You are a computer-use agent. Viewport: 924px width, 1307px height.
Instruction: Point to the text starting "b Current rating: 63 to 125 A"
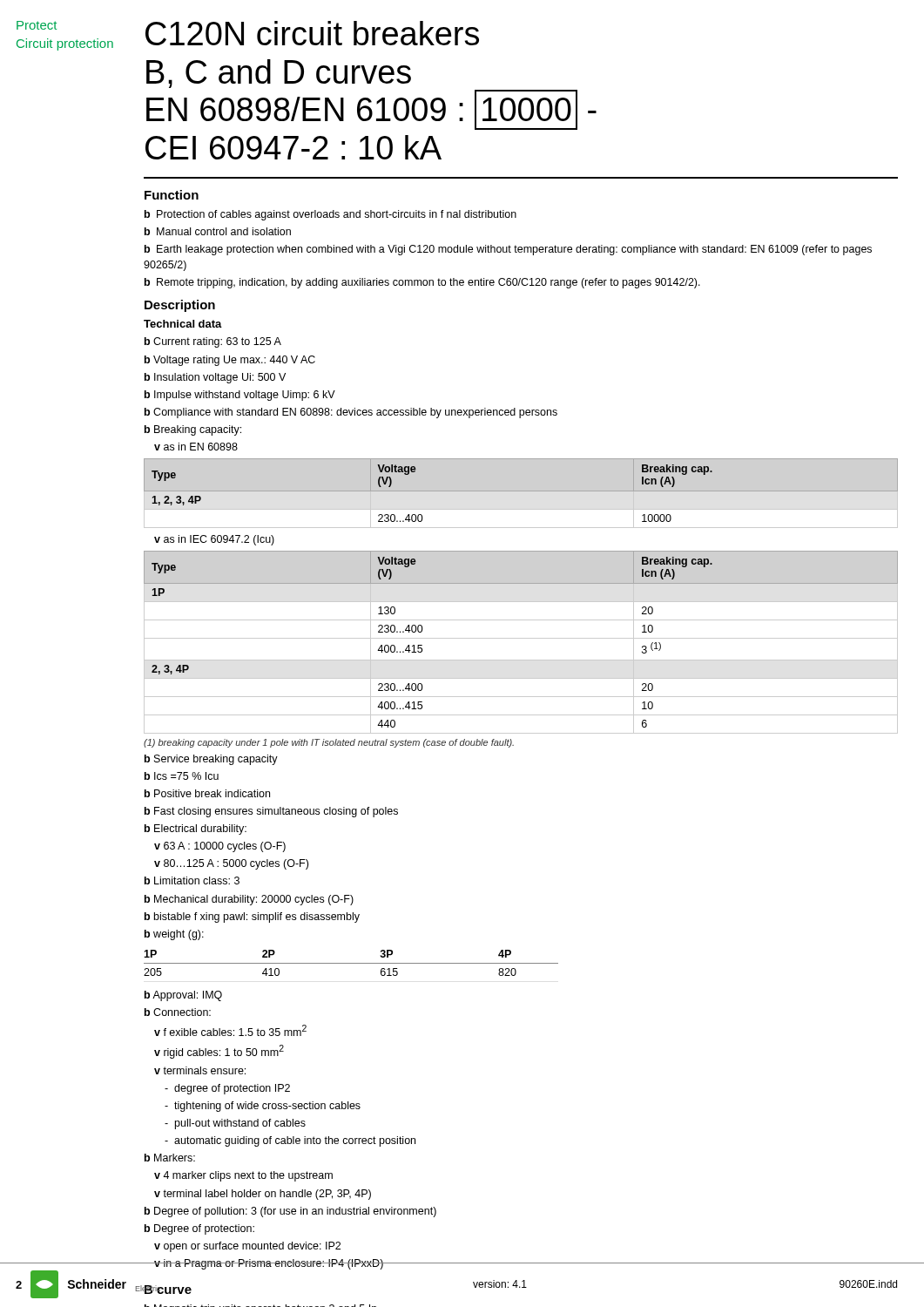(x=212, y=342)
